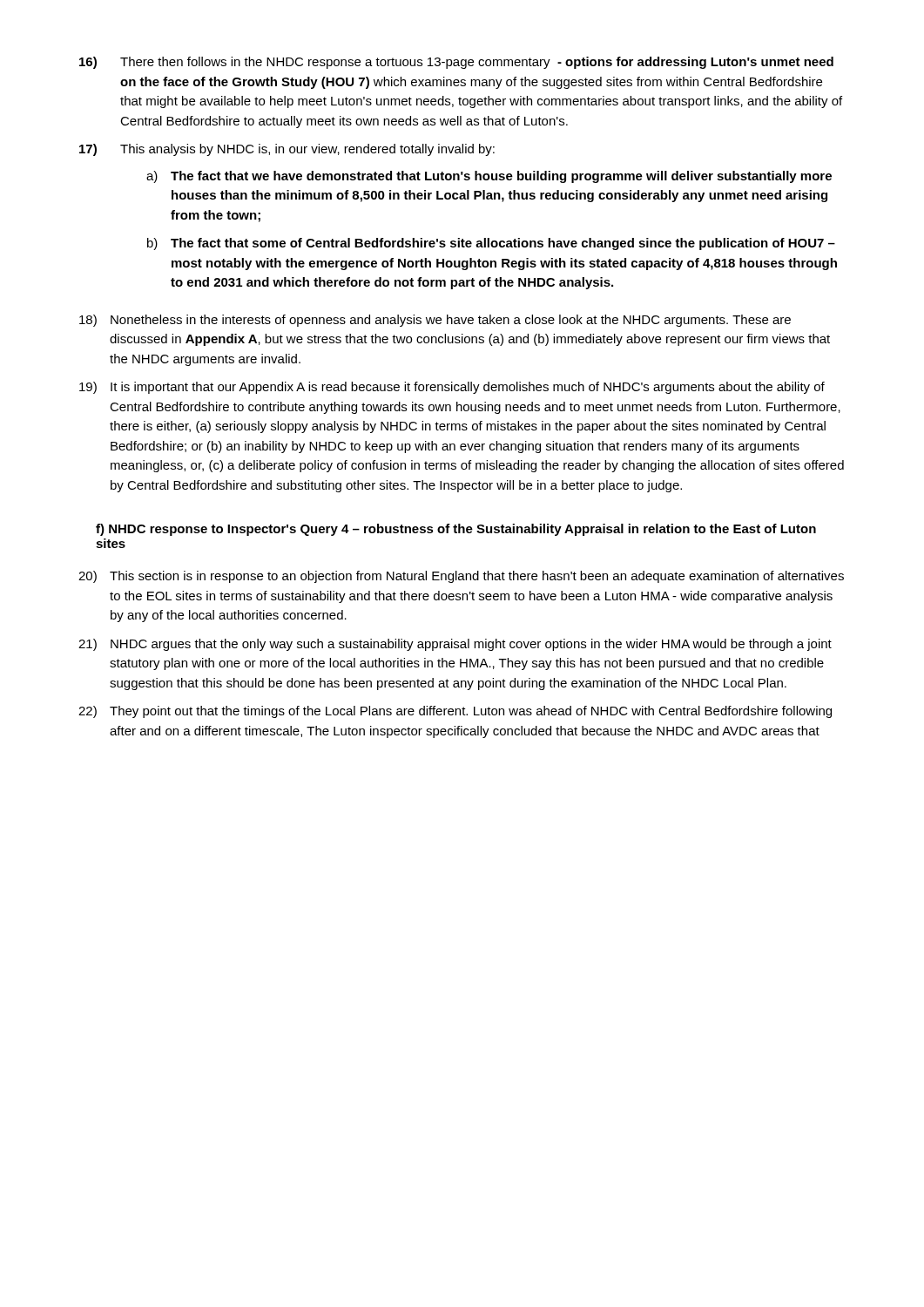The width and height of the screenshot is (924, 1307).
Task: Locate the section header with the text "f) NHDC response to"
Action: pos(456,536)
